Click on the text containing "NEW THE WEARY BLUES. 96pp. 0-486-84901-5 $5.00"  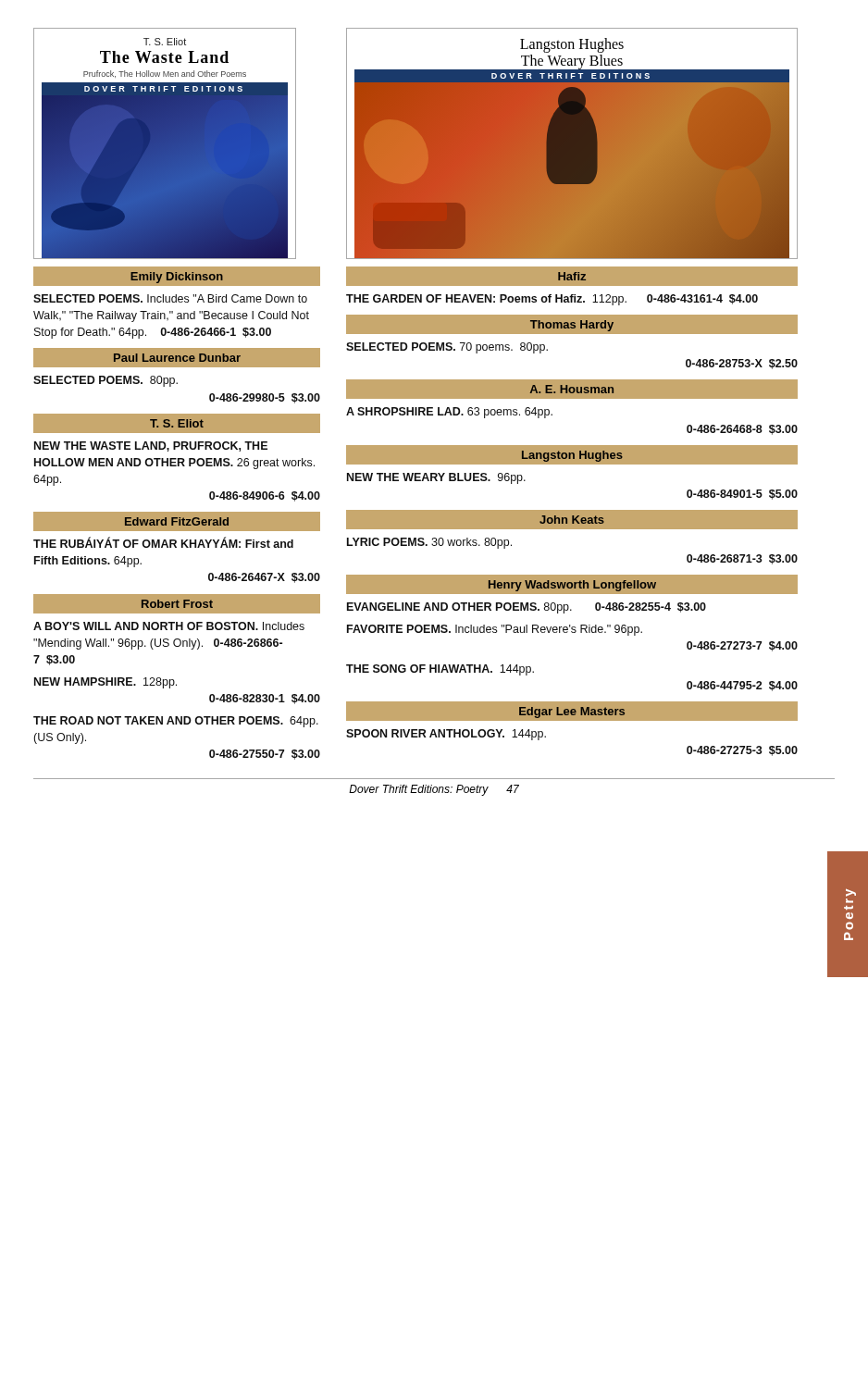(x=436, y=478)
